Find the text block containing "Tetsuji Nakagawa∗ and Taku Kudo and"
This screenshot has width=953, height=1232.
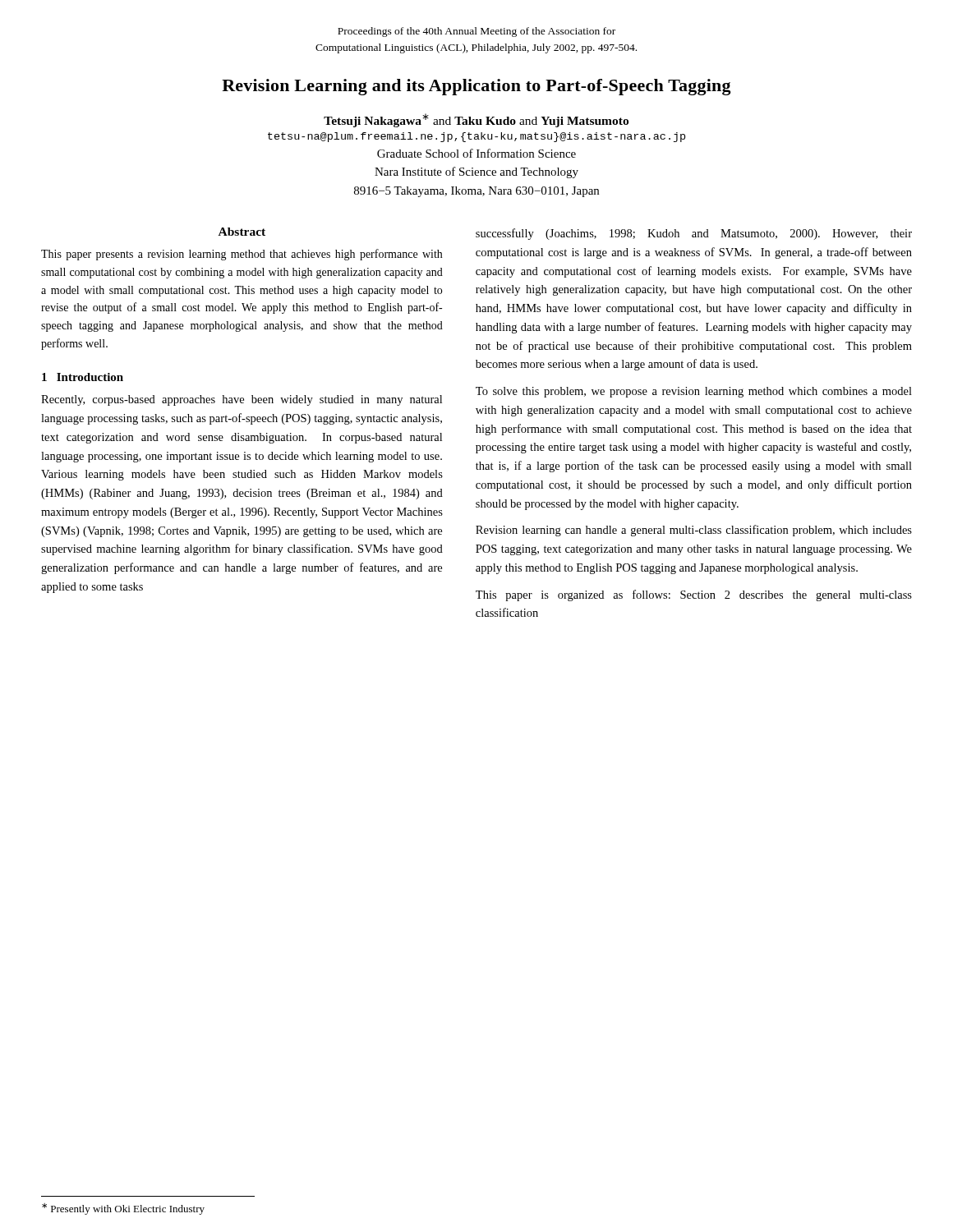(x=476, y=155)
